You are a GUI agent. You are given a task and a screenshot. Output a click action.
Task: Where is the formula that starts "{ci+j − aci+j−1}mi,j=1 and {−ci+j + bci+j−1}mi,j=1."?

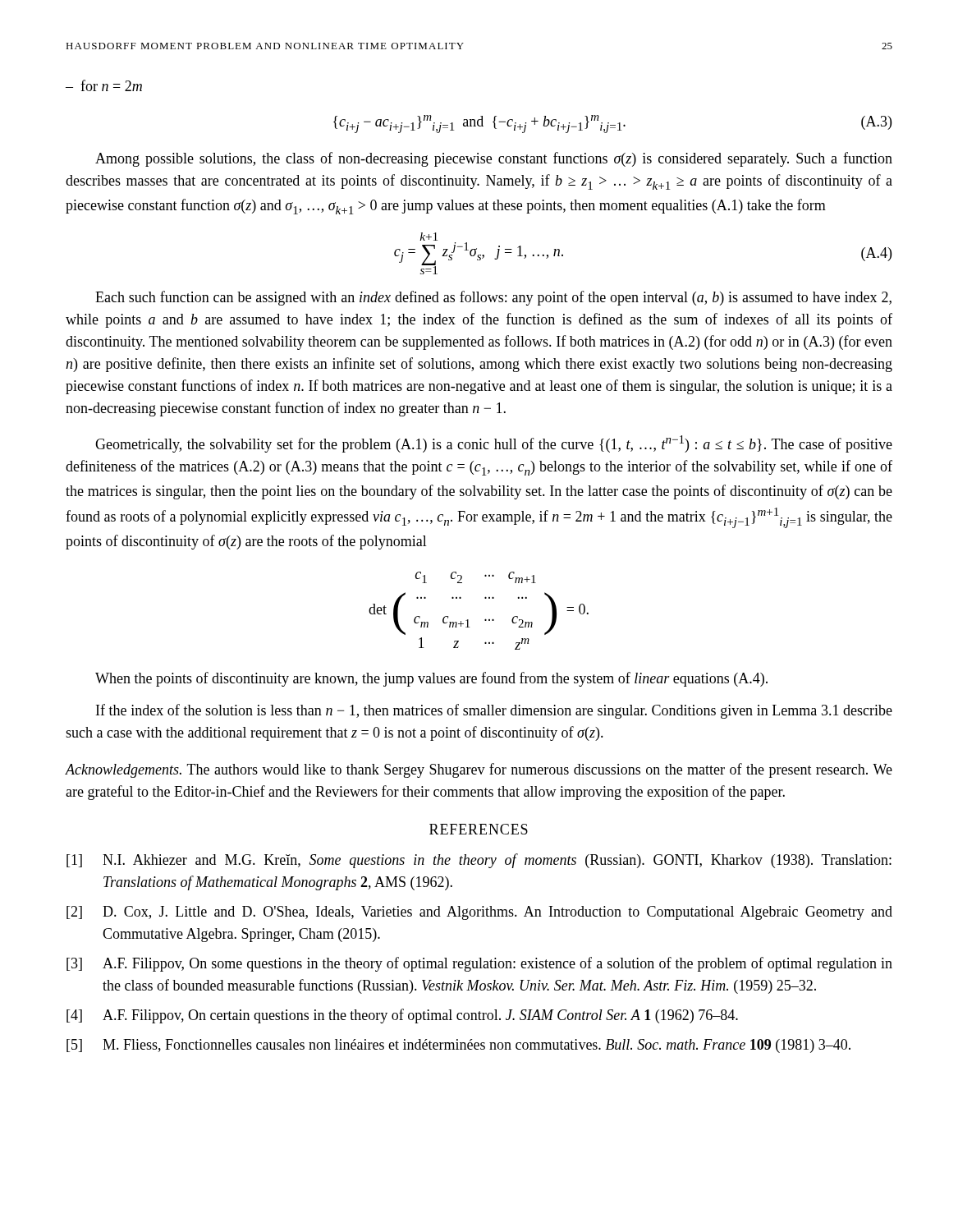coord(612,122)
